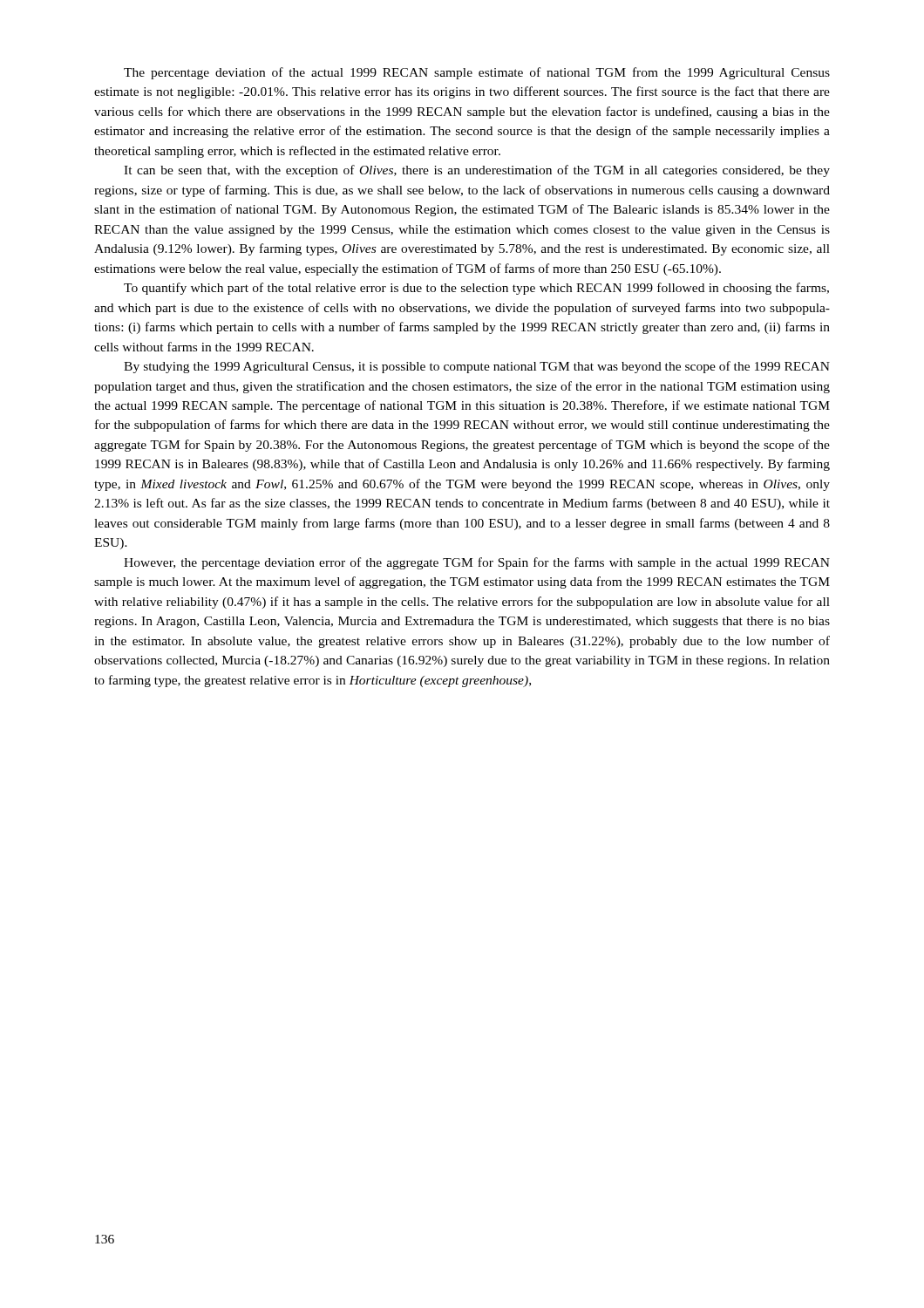Point to the element starting "By studying the 1999 Agricultural Census,"

point(462,455)
